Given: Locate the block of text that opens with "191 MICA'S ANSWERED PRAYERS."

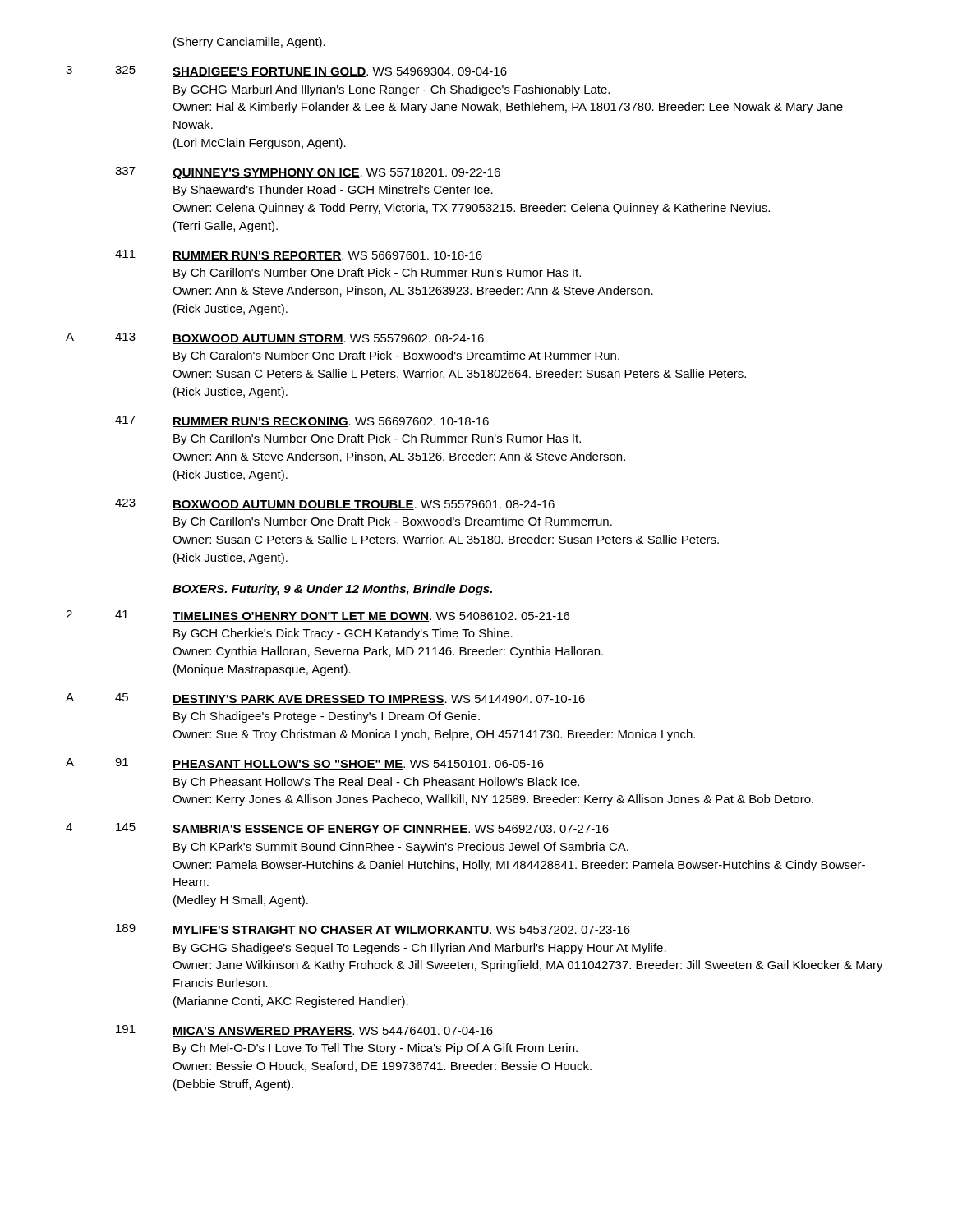Looking at the screenshot, I should 501,1057.
